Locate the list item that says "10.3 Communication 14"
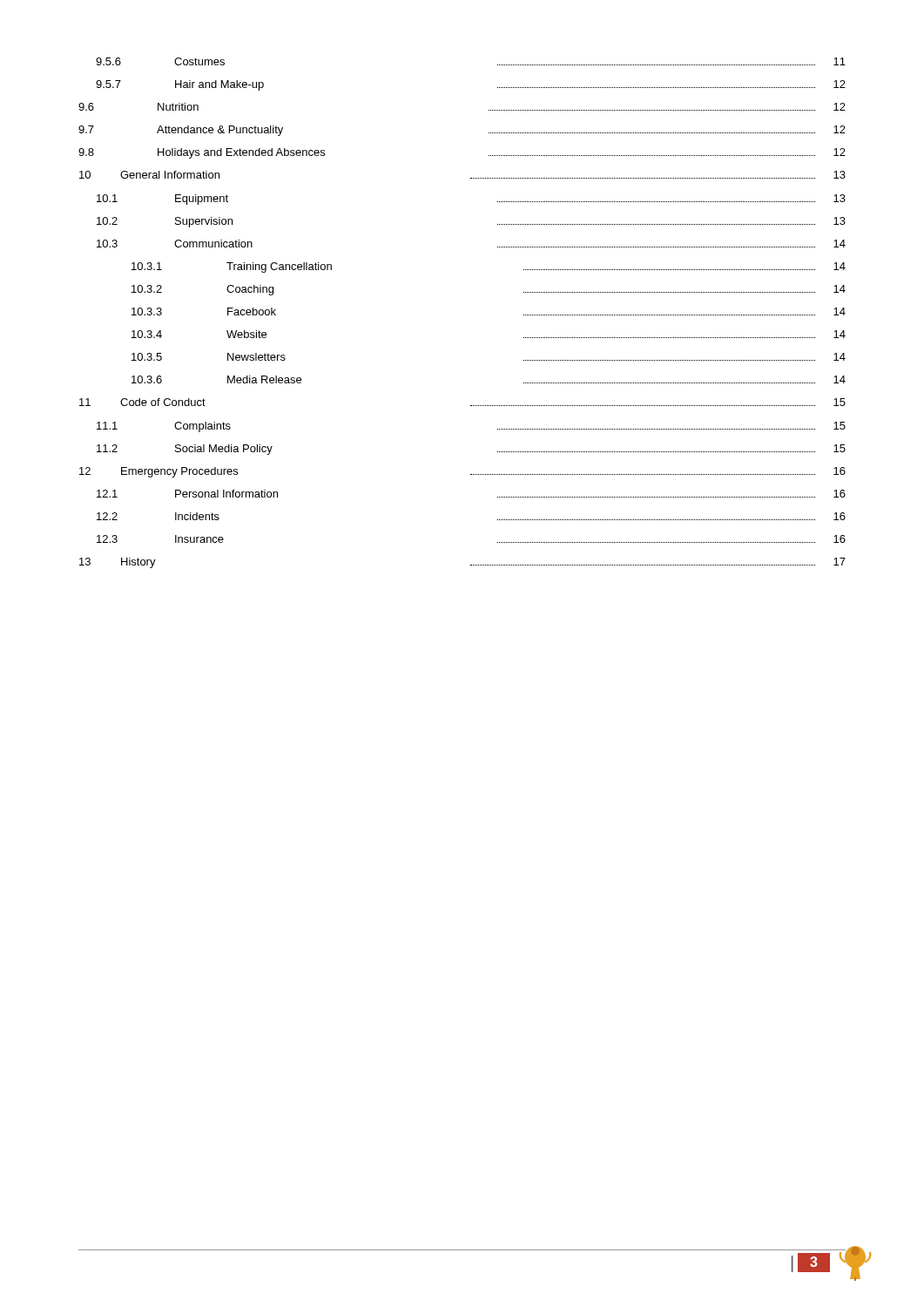This screenshot has height=1307, width=924. click(102, 244)
